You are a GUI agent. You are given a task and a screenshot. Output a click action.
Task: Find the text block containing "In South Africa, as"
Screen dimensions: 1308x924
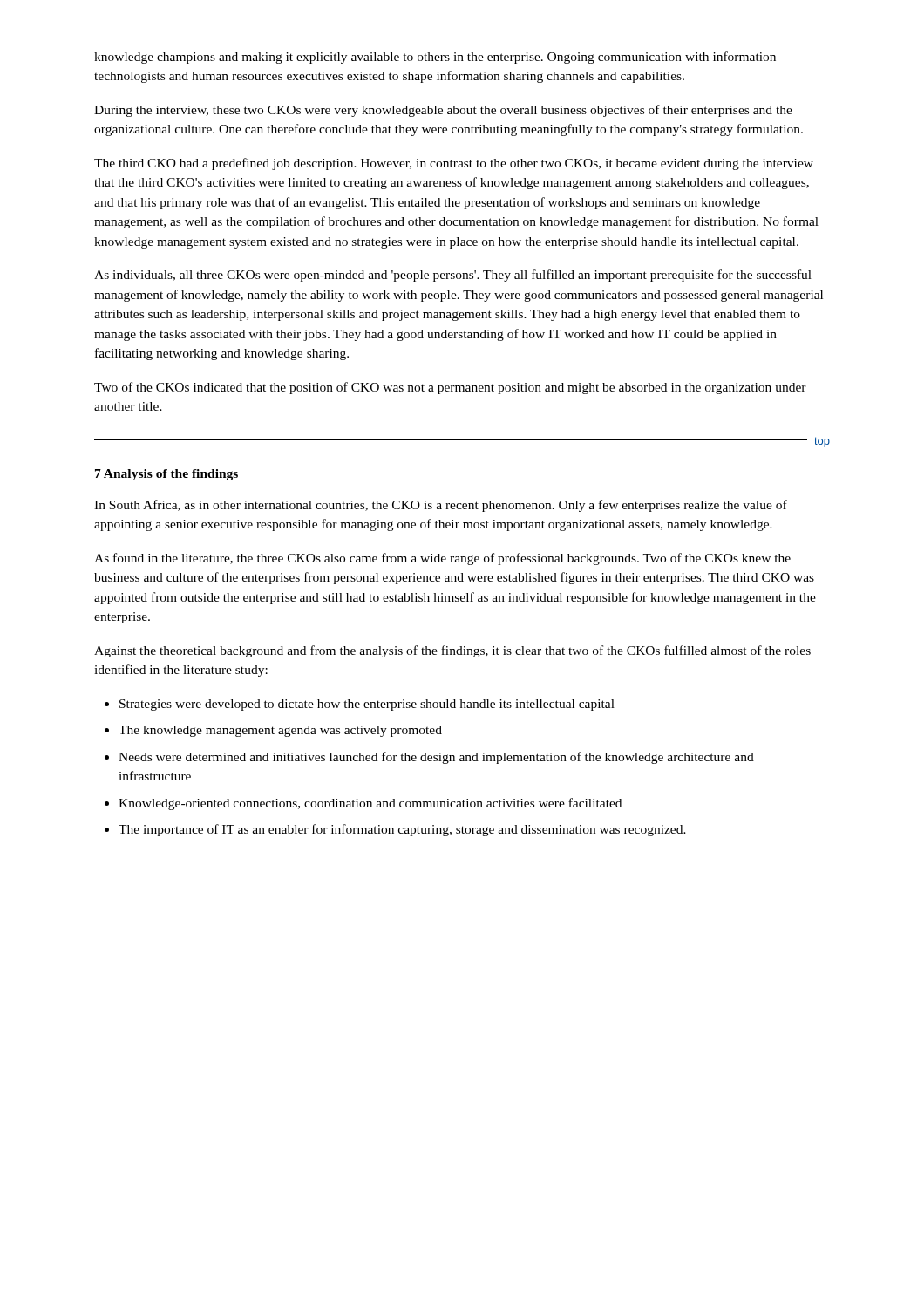462,515
